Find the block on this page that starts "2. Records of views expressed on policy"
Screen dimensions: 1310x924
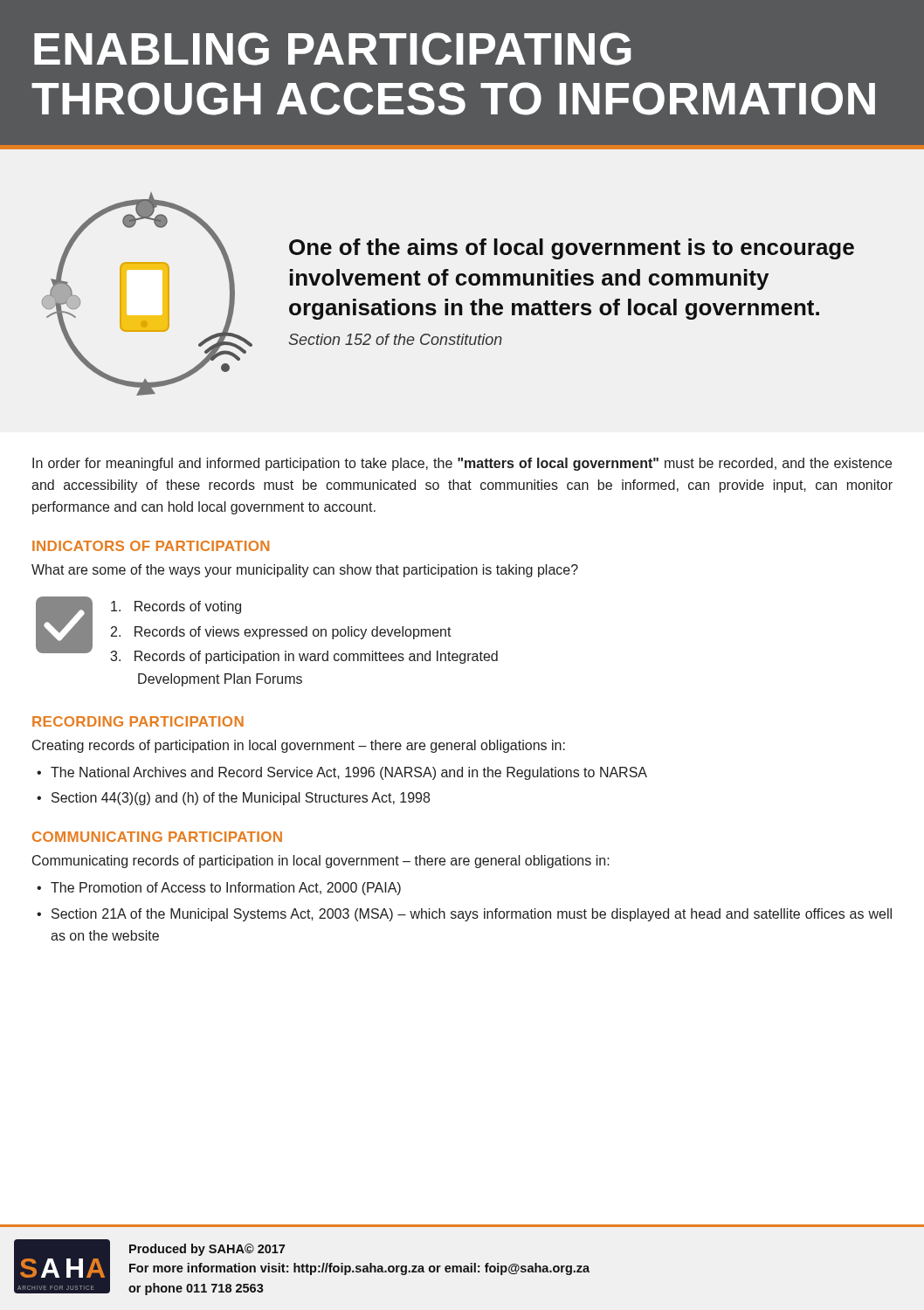pyautogui.click(x=281, y=632)
